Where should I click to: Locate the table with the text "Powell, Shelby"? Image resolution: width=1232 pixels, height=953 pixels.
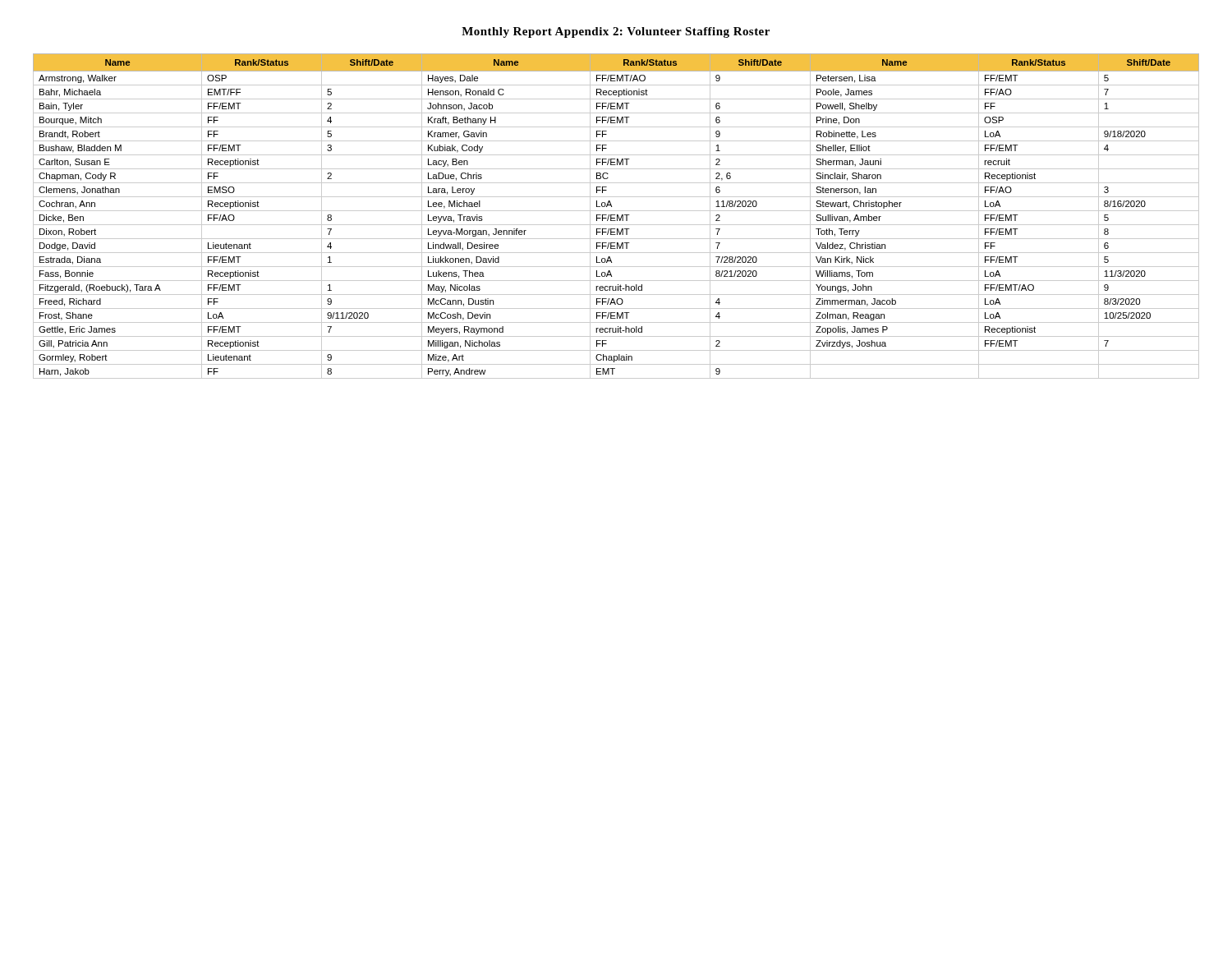pos(616,216)
